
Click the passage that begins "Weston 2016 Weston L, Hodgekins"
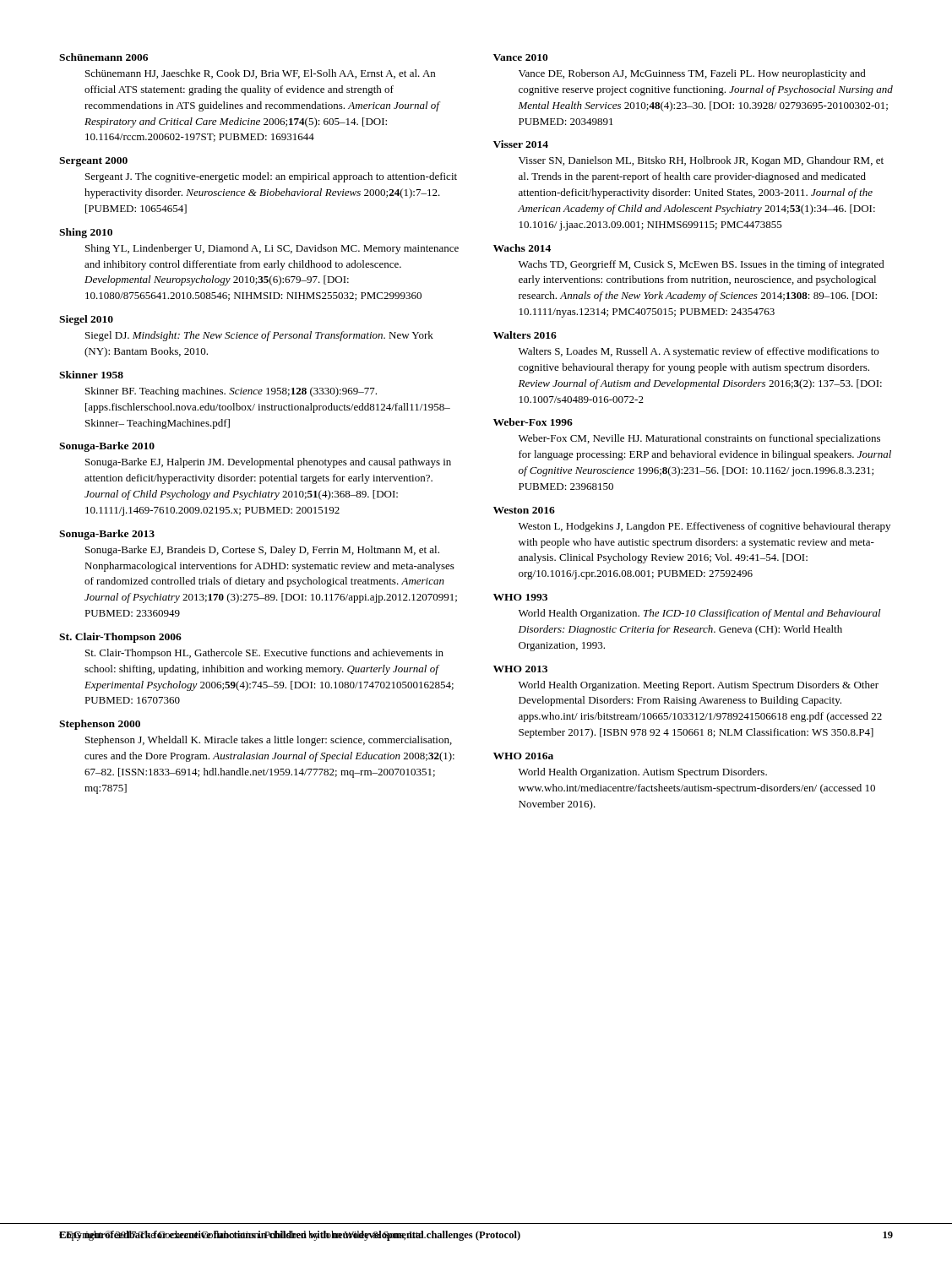coord(693,543)
